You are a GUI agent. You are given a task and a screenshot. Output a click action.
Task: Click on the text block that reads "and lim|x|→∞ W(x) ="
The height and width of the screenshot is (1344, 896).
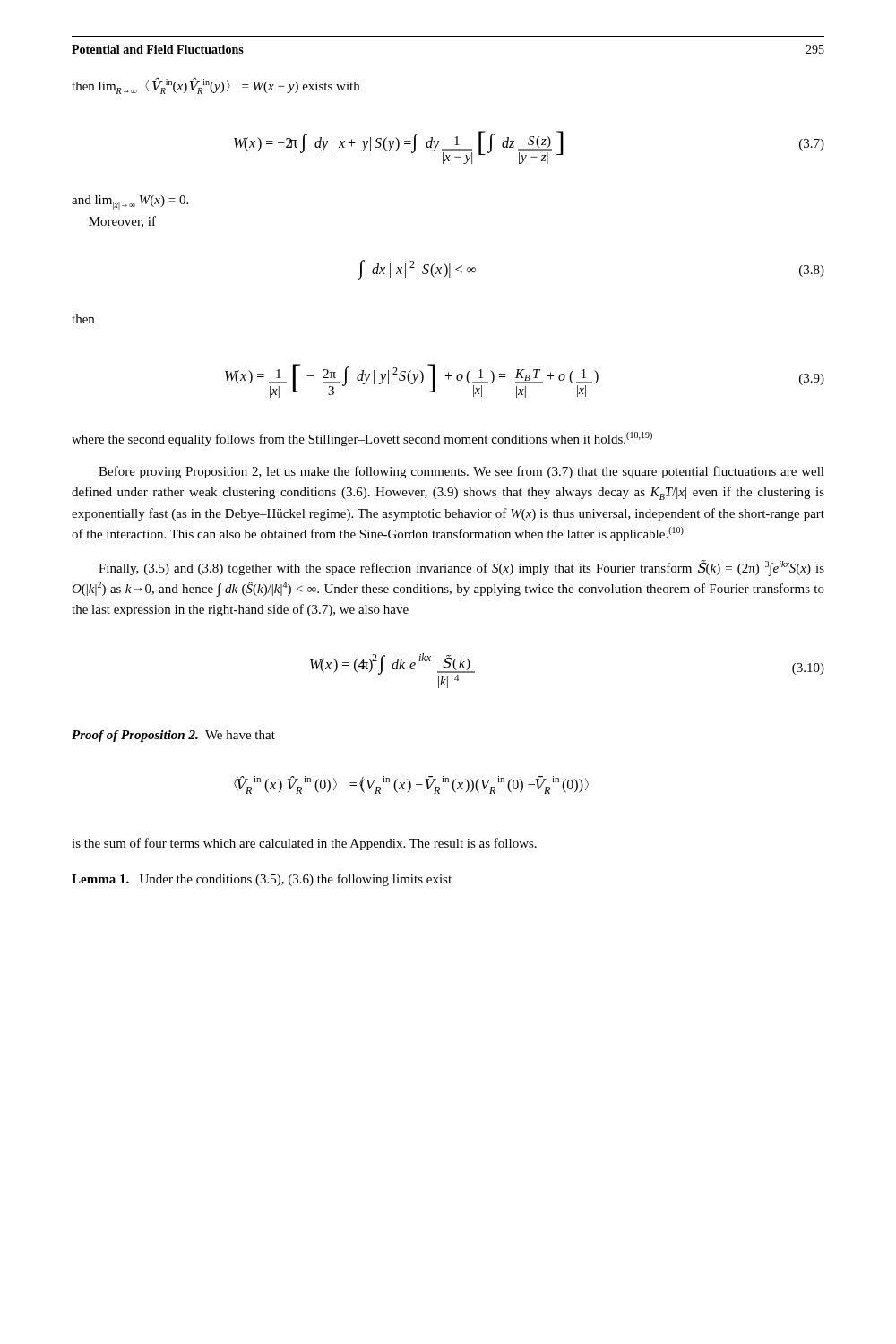[x=130, y=210]
